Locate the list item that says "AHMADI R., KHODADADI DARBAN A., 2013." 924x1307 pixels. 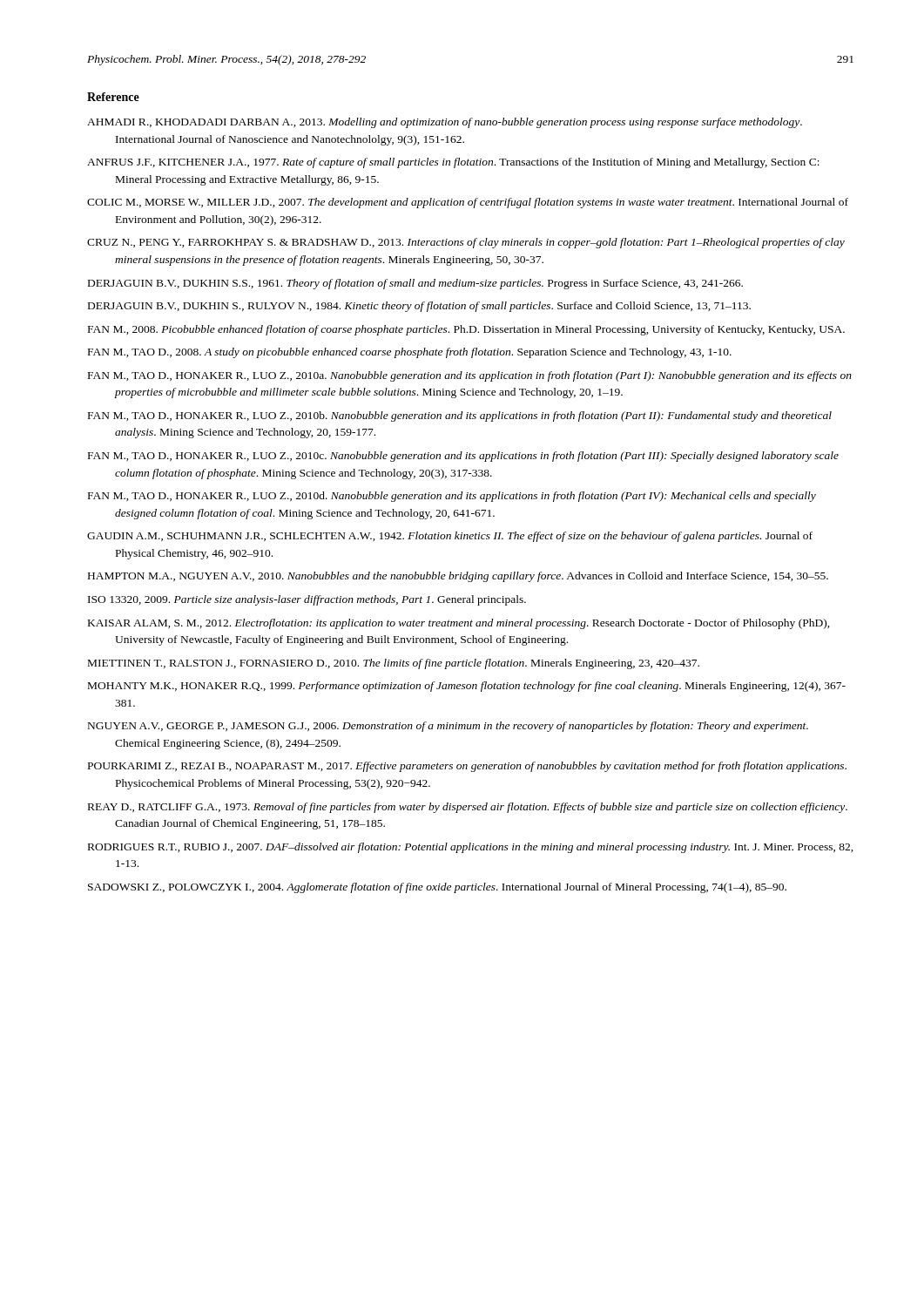pyautogui.click(x=445, y=130)
